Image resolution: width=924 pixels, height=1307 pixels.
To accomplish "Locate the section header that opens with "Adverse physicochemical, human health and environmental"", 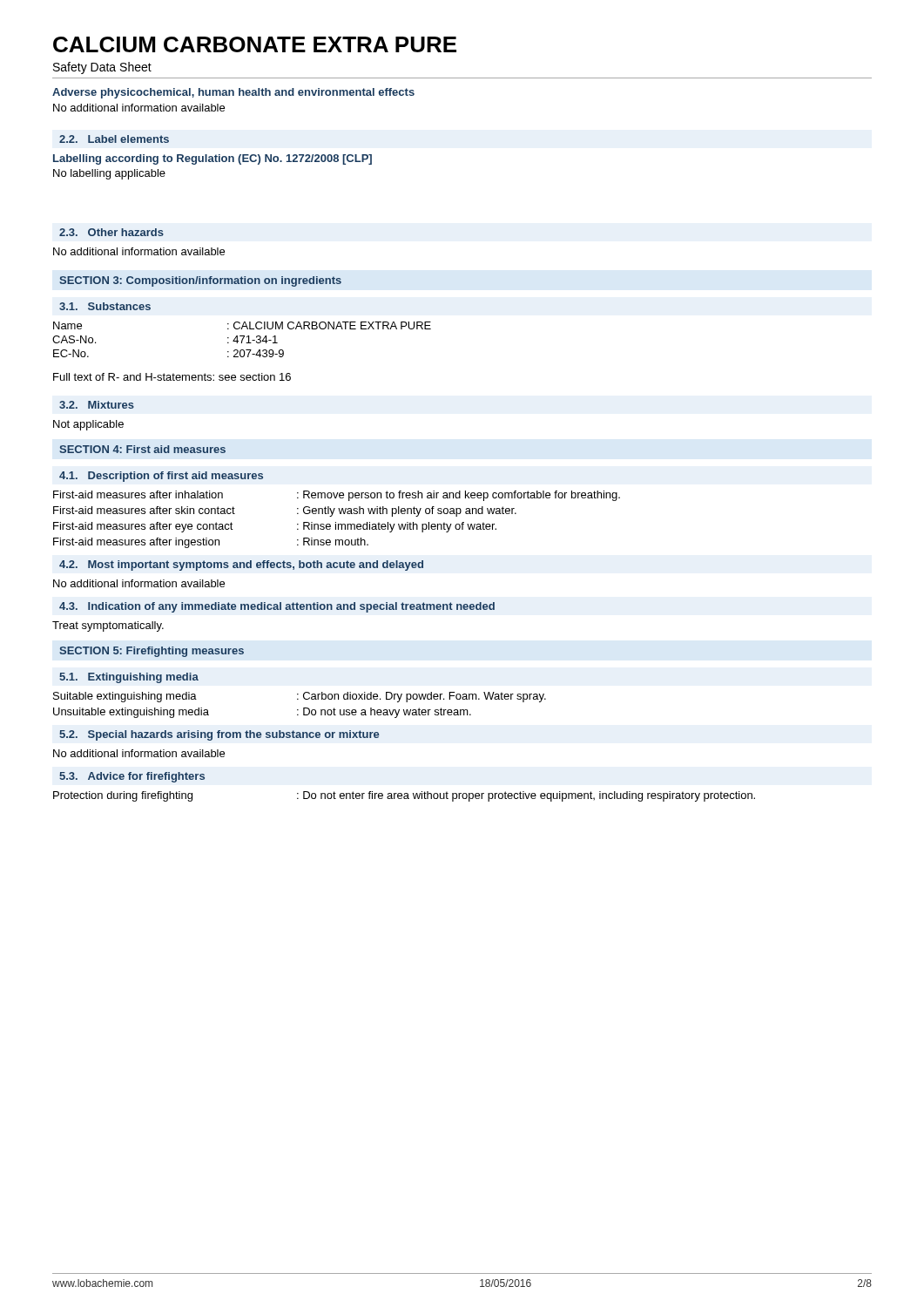I will pos(233,92).
